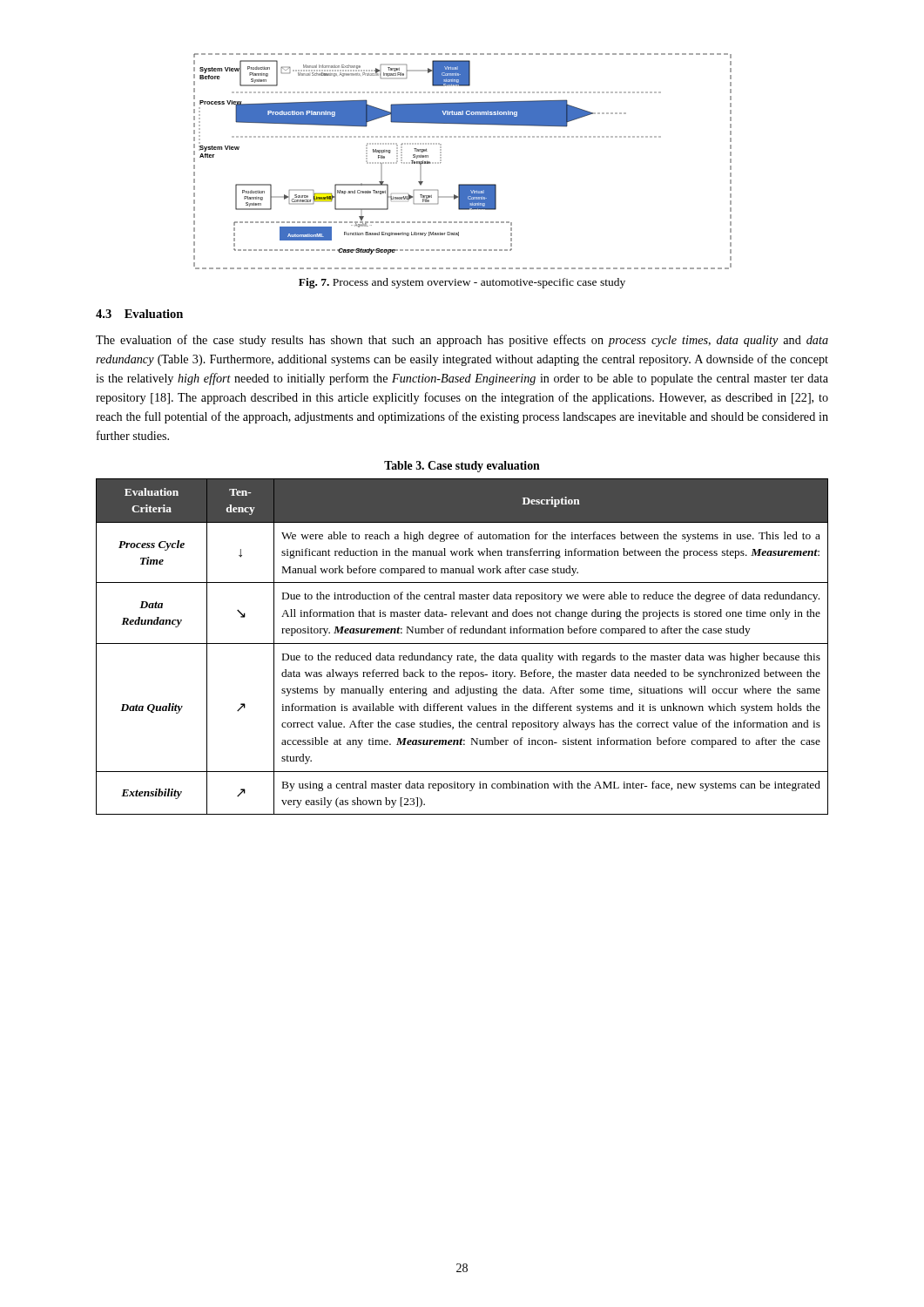
Task: Find "4.3 Evaluation" on this page
Action: 139,314
